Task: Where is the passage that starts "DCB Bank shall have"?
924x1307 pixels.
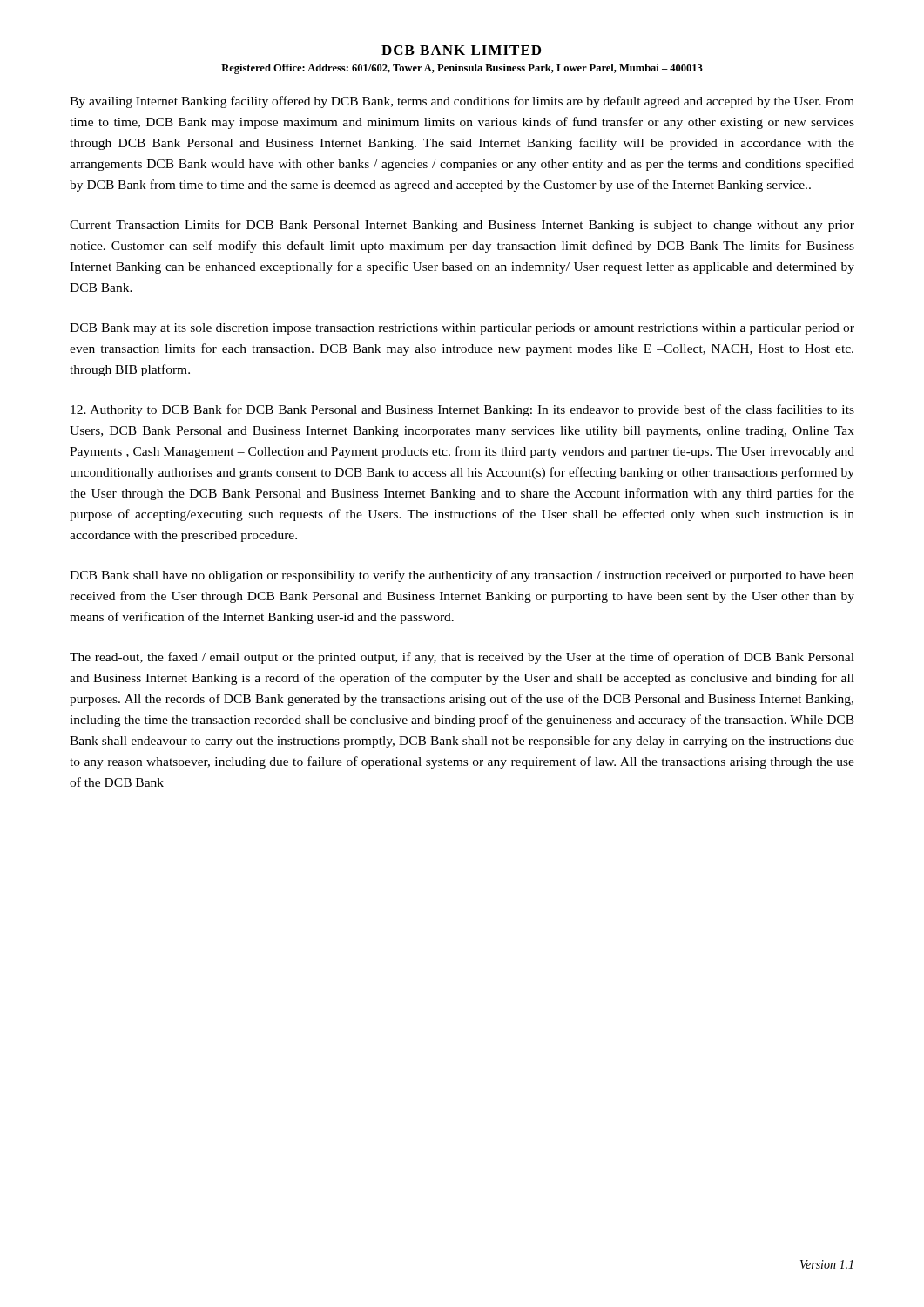Action: 462,596
